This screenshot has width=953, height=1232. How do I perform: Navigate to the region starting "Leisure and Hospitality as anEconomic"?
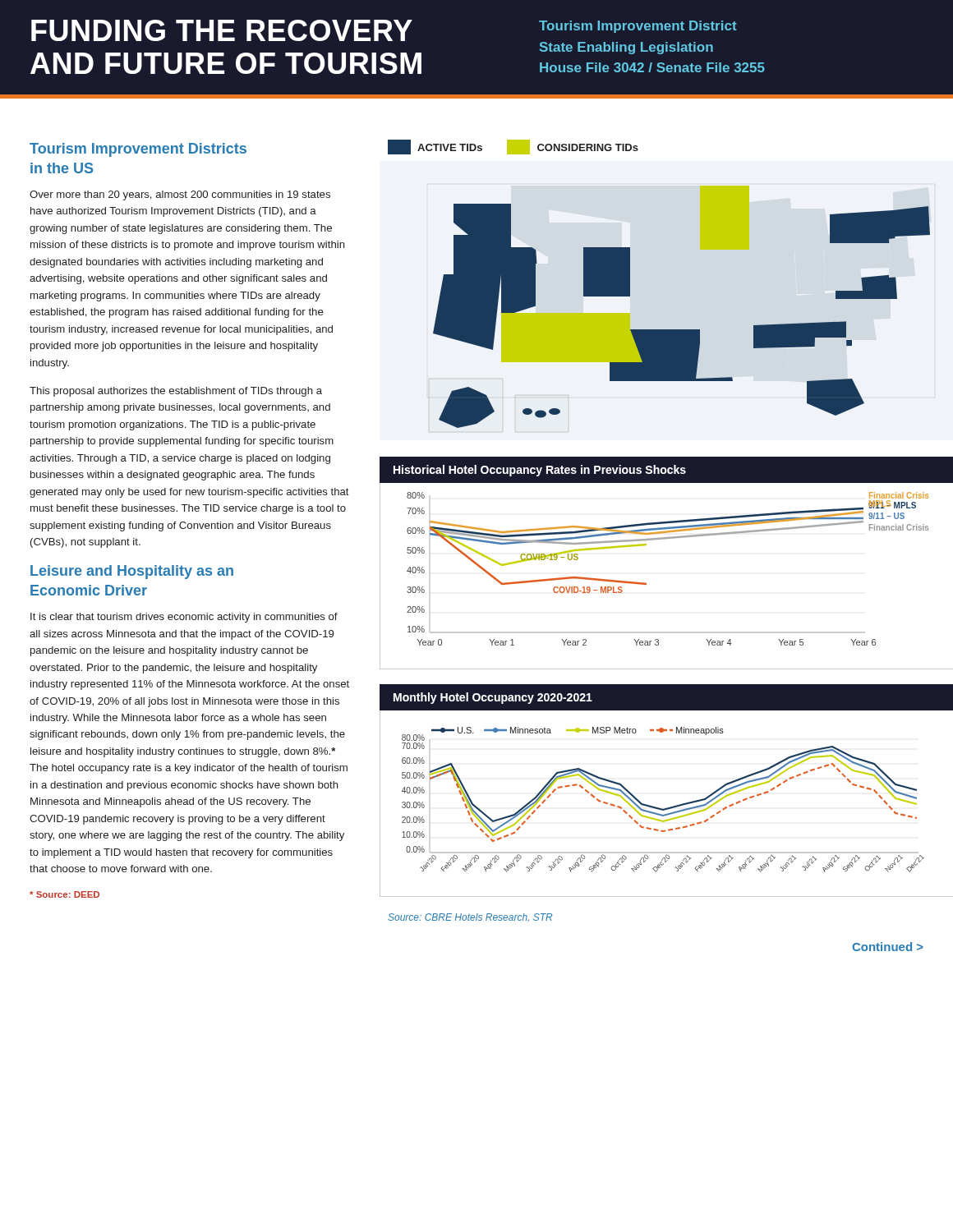pos(132,581)
